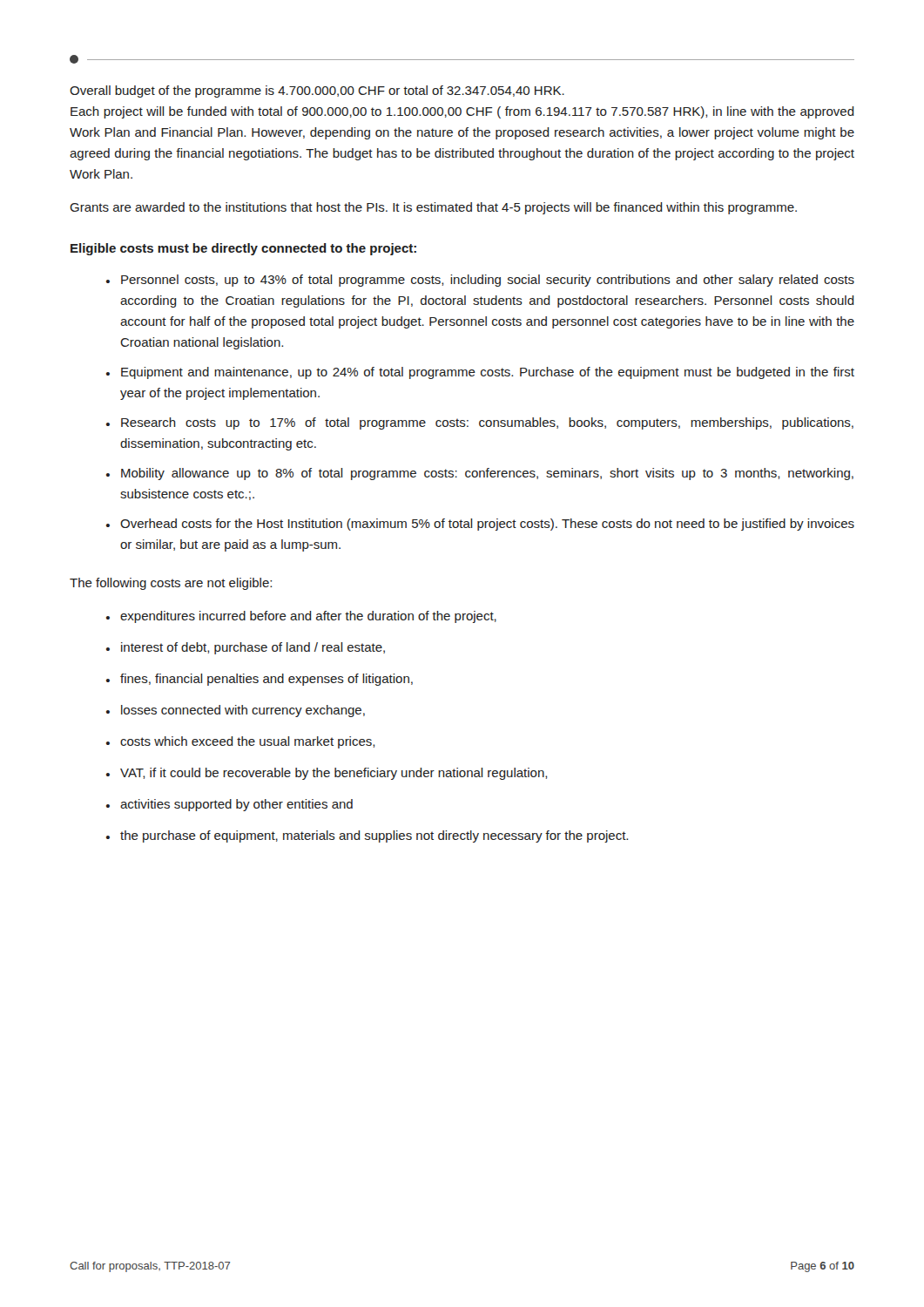This screenshot has height=1307, width=924.
Task: Point to the element starting "• activities supported by other entities and"
Action: point(229,805)
